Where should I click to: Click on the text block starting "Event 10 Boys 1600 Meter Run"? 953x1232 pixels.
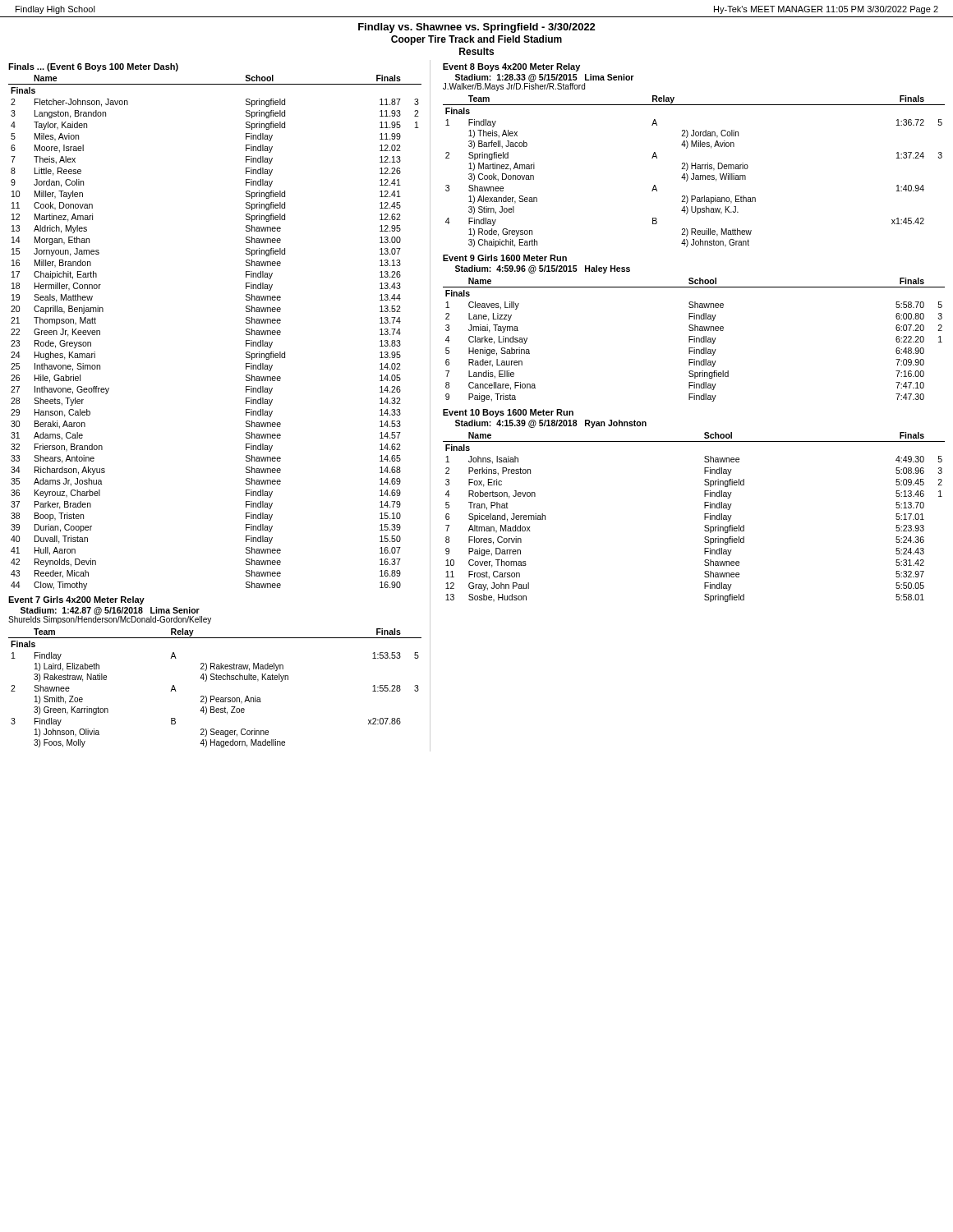(508, 412)
